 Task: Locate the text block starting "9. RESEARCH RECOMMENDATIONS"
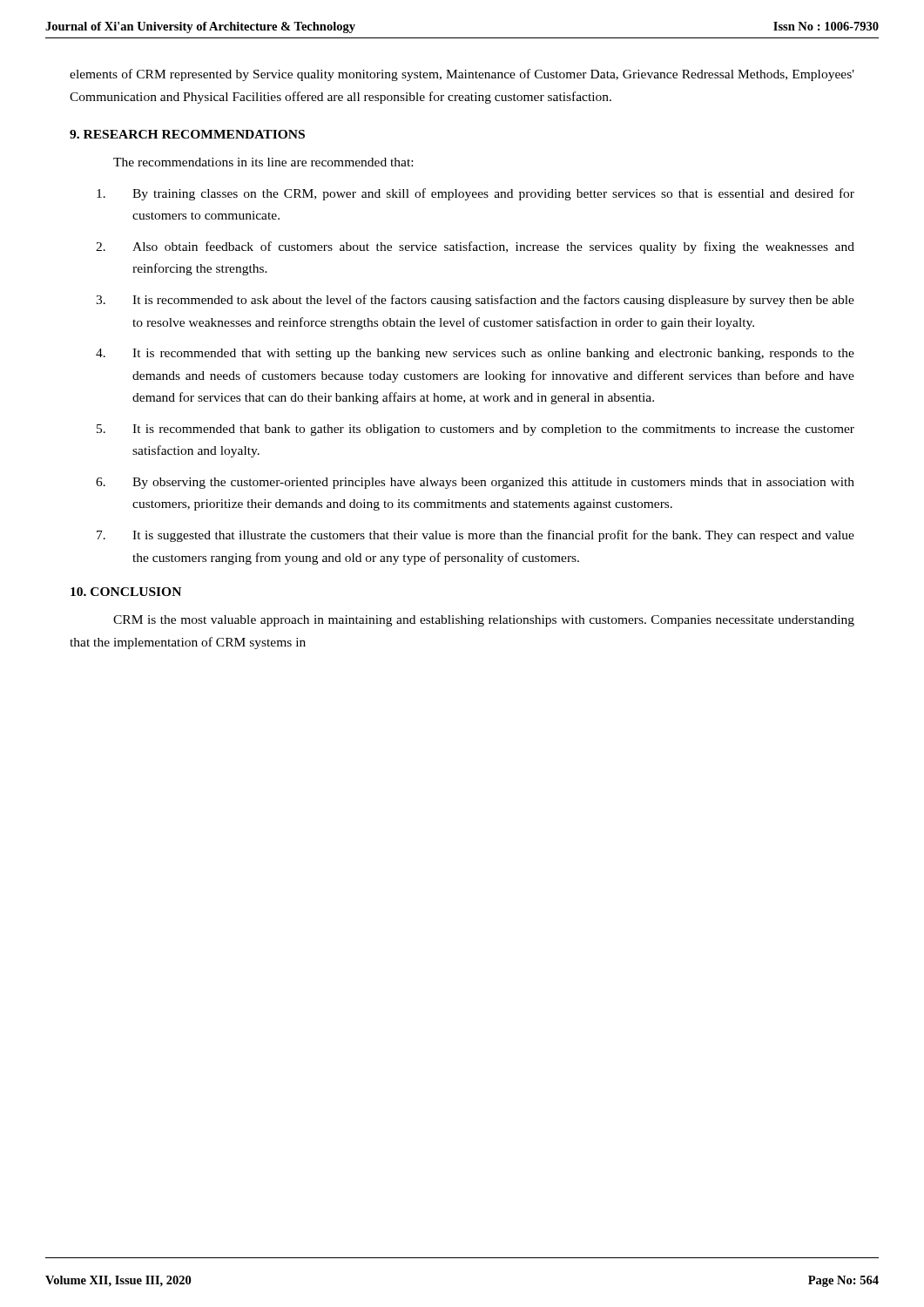tap(187, 134)
